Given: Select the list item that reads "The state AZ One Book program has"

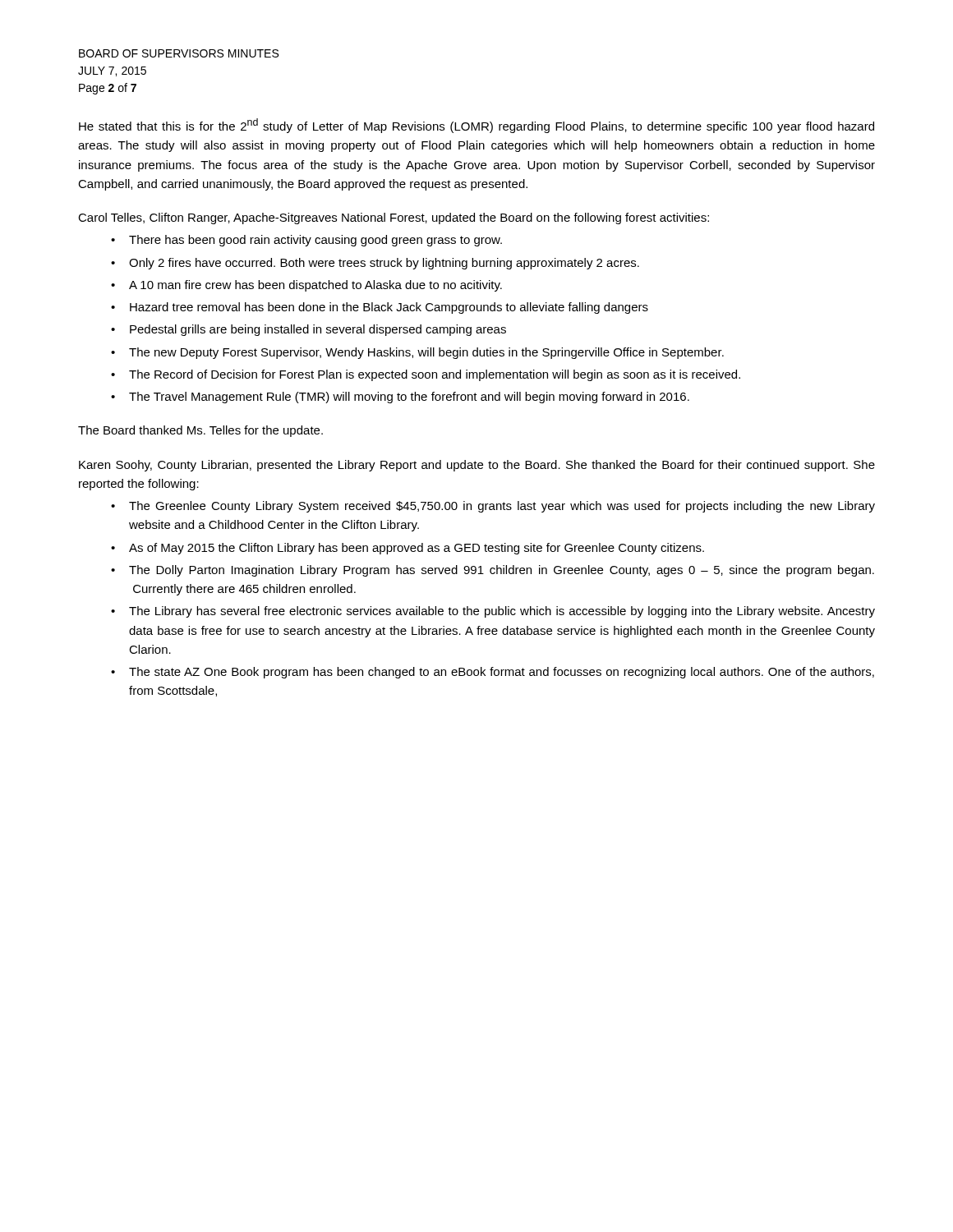Looking at the screenshot, I should 493,681.
